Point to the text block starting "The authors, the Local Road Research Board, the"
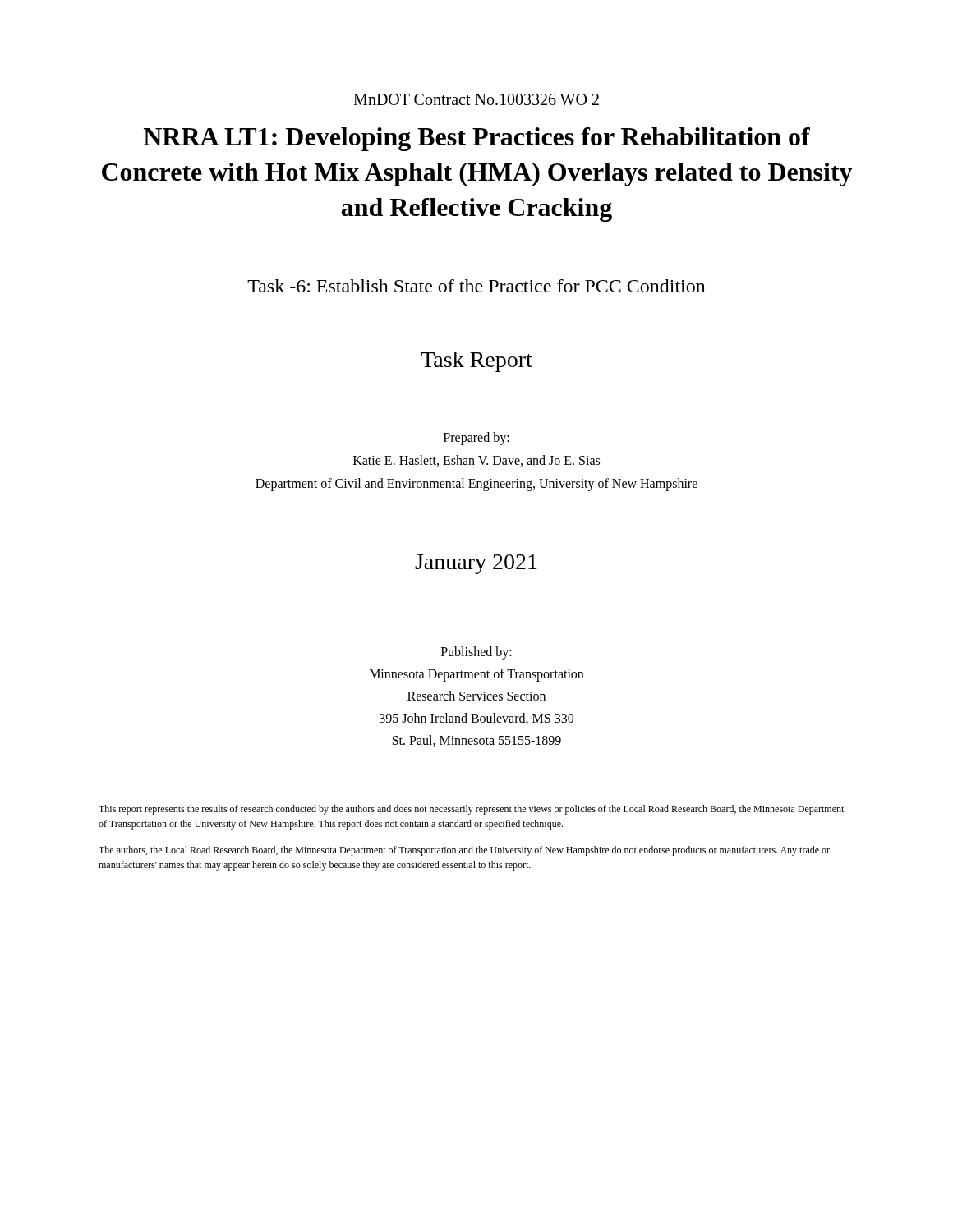The width and height of the screenshot is (953, 1232). coord(464,857)
